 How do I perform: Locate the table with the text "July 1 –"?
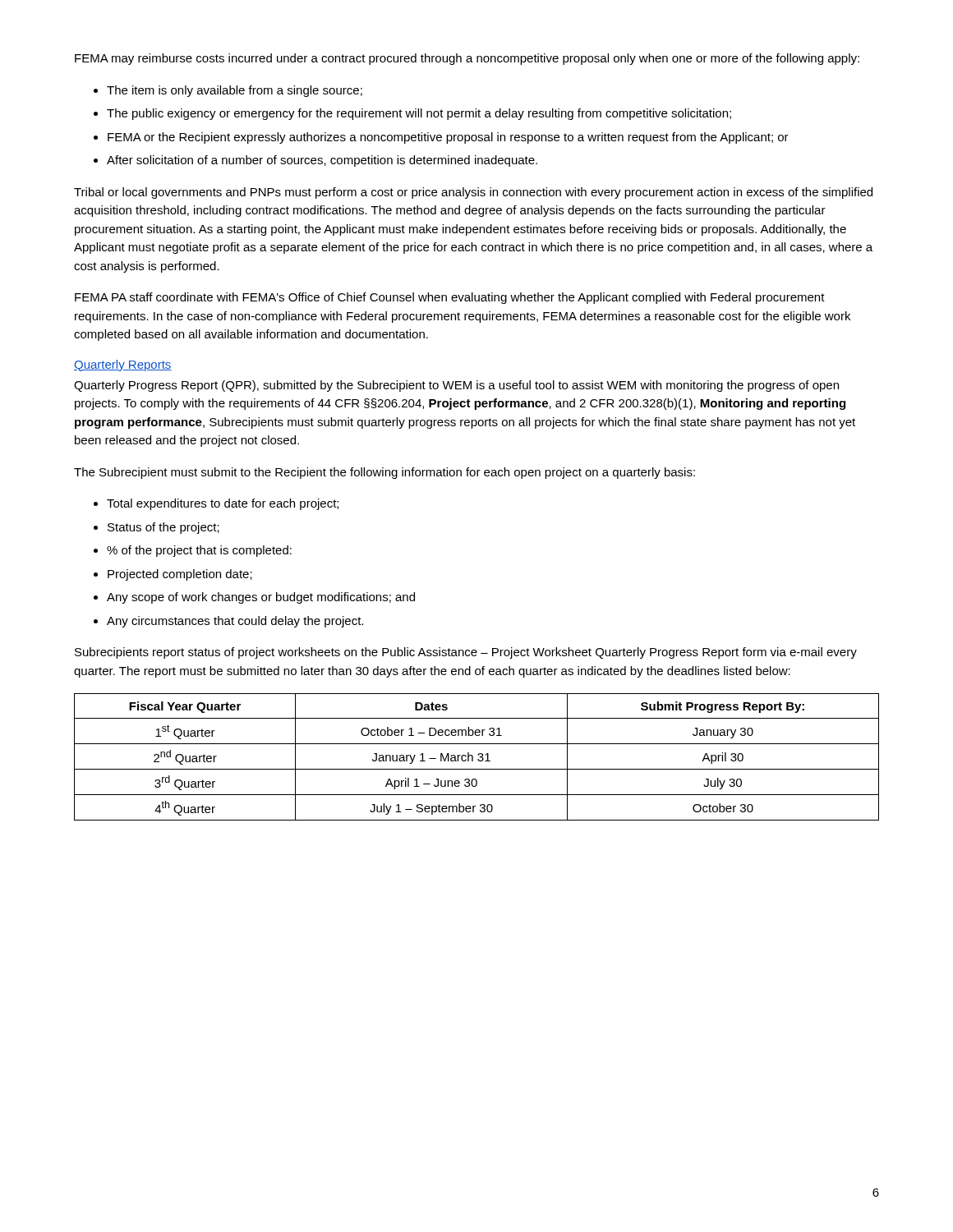[476, 757]
